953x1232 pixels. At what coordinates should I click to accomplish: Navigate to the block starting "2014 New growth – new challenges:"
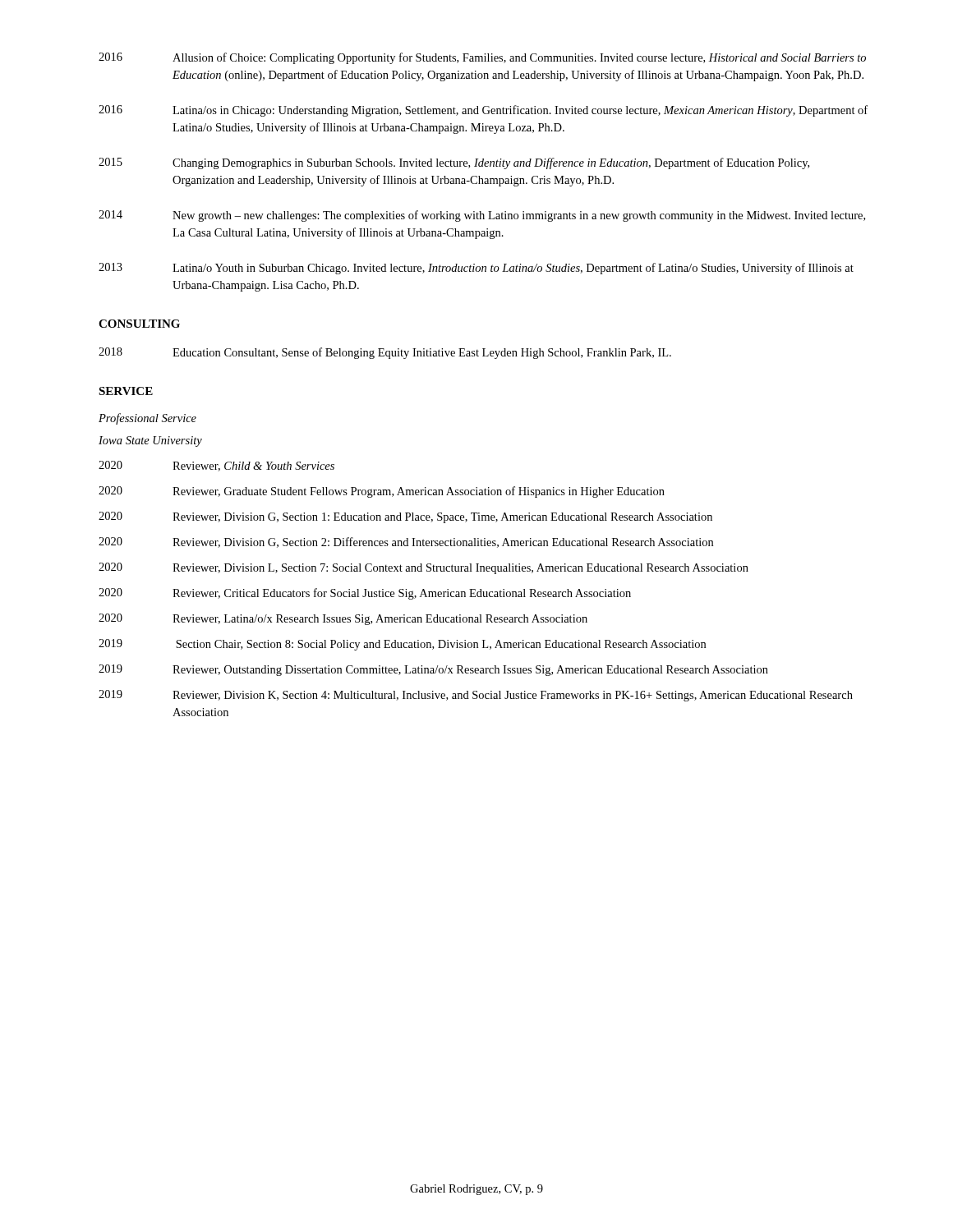[485, 224]
